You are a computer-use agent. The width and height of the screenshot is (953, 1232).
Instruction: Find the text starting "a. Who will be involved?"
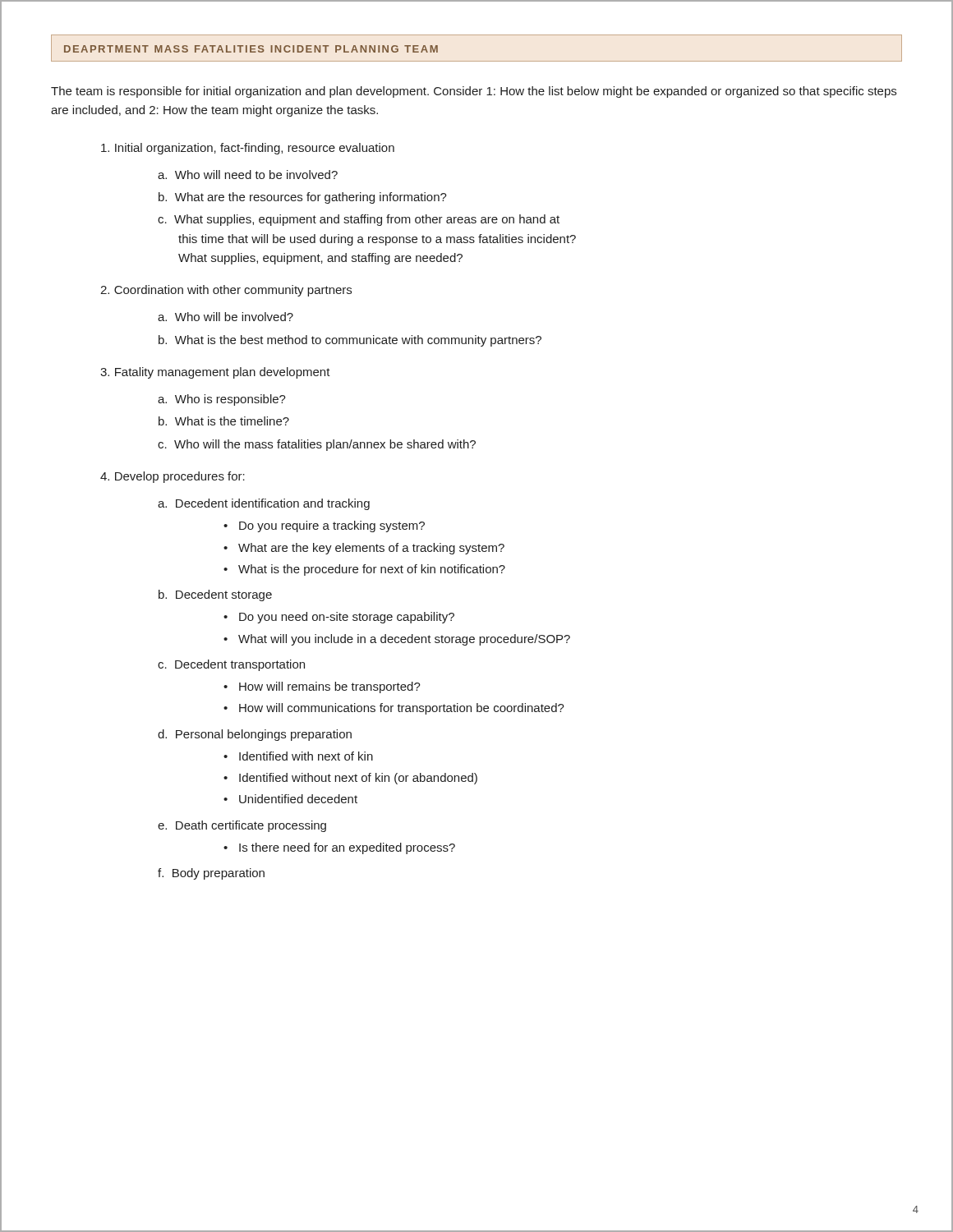pos(226,317)
